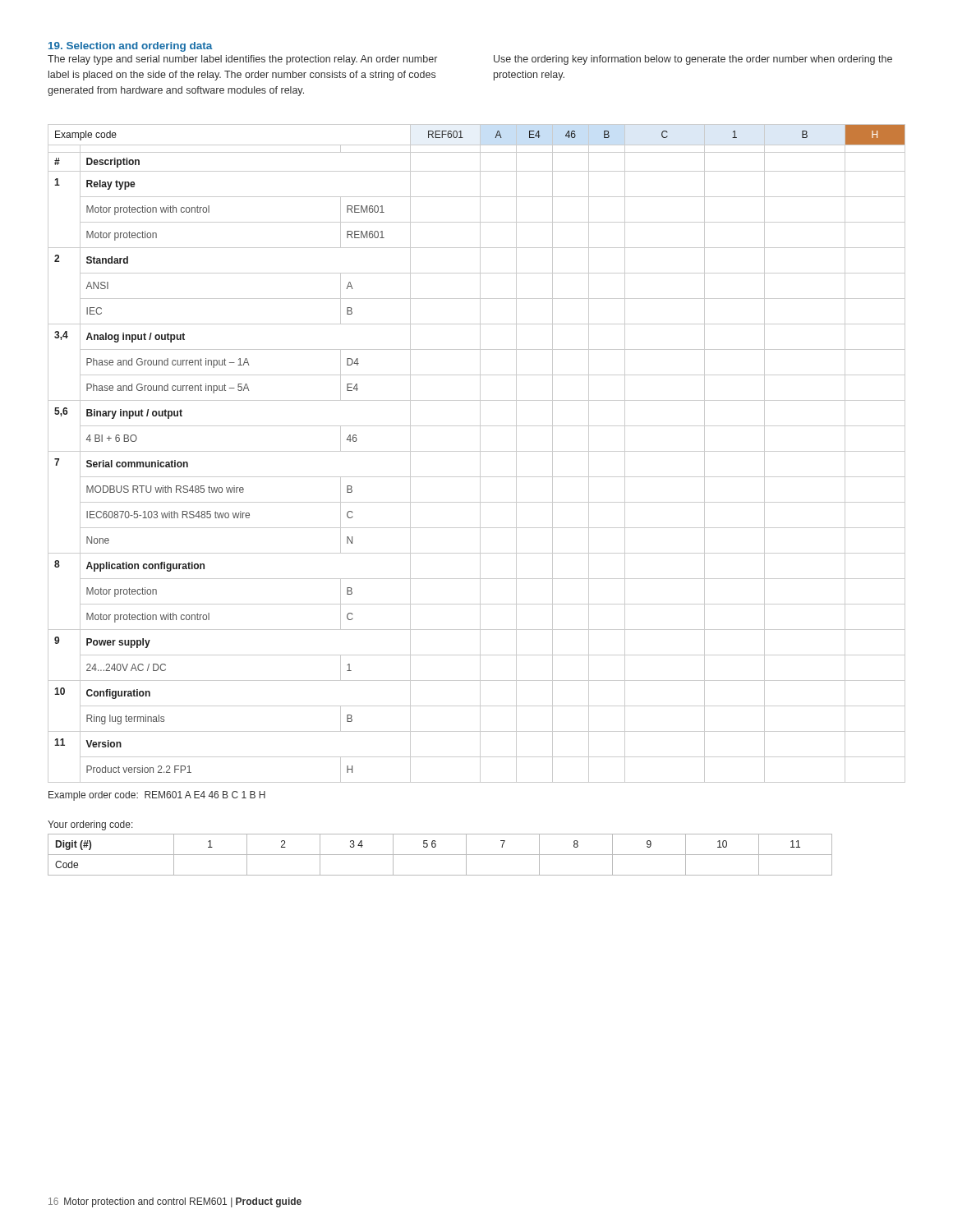Locate the table with the text "5 6"
953x1232 pixels.
click(476, 855)
